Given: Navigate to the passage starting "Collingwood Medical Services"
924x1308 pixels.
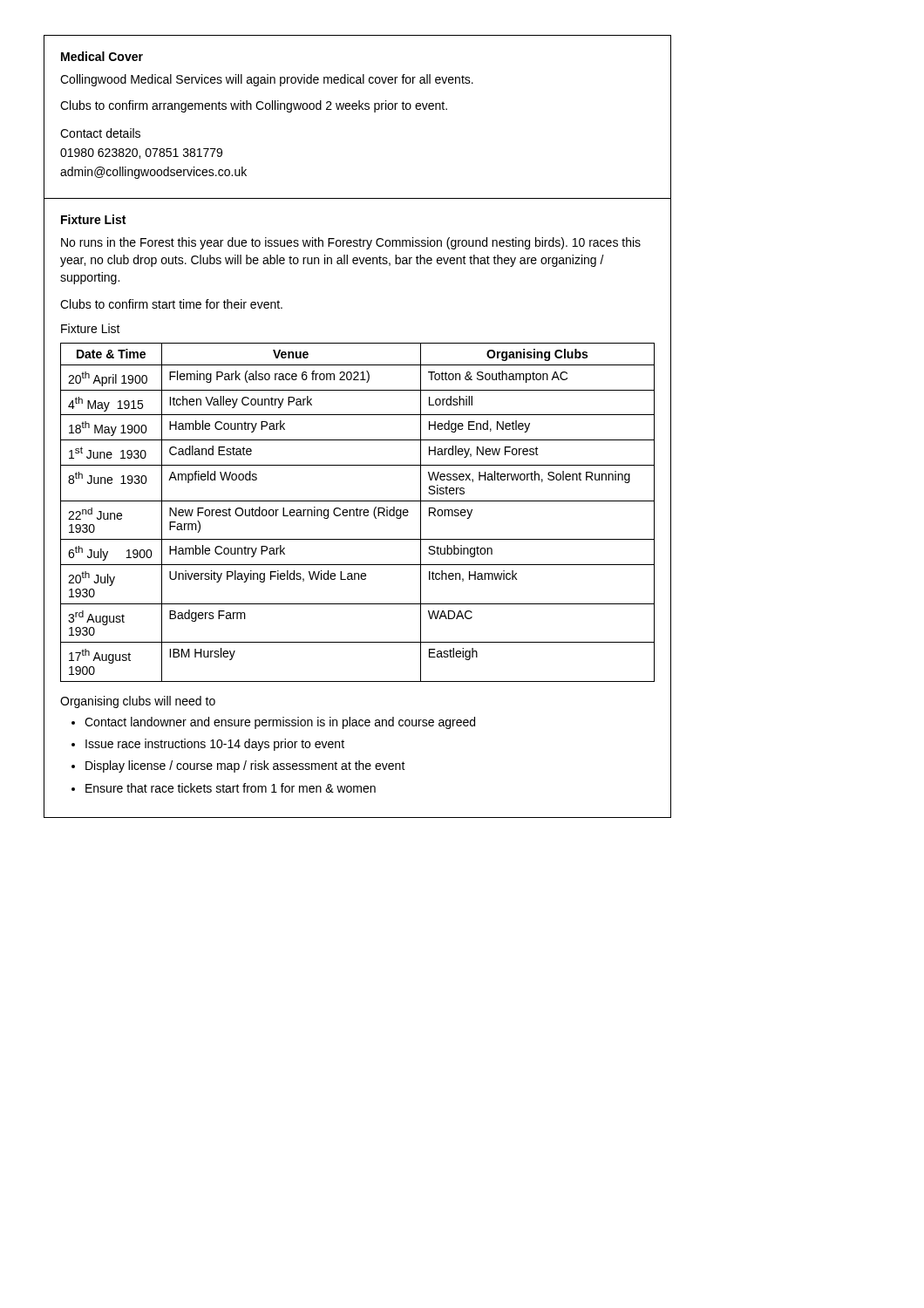Looking at the screenshot, I should point(267,80).
